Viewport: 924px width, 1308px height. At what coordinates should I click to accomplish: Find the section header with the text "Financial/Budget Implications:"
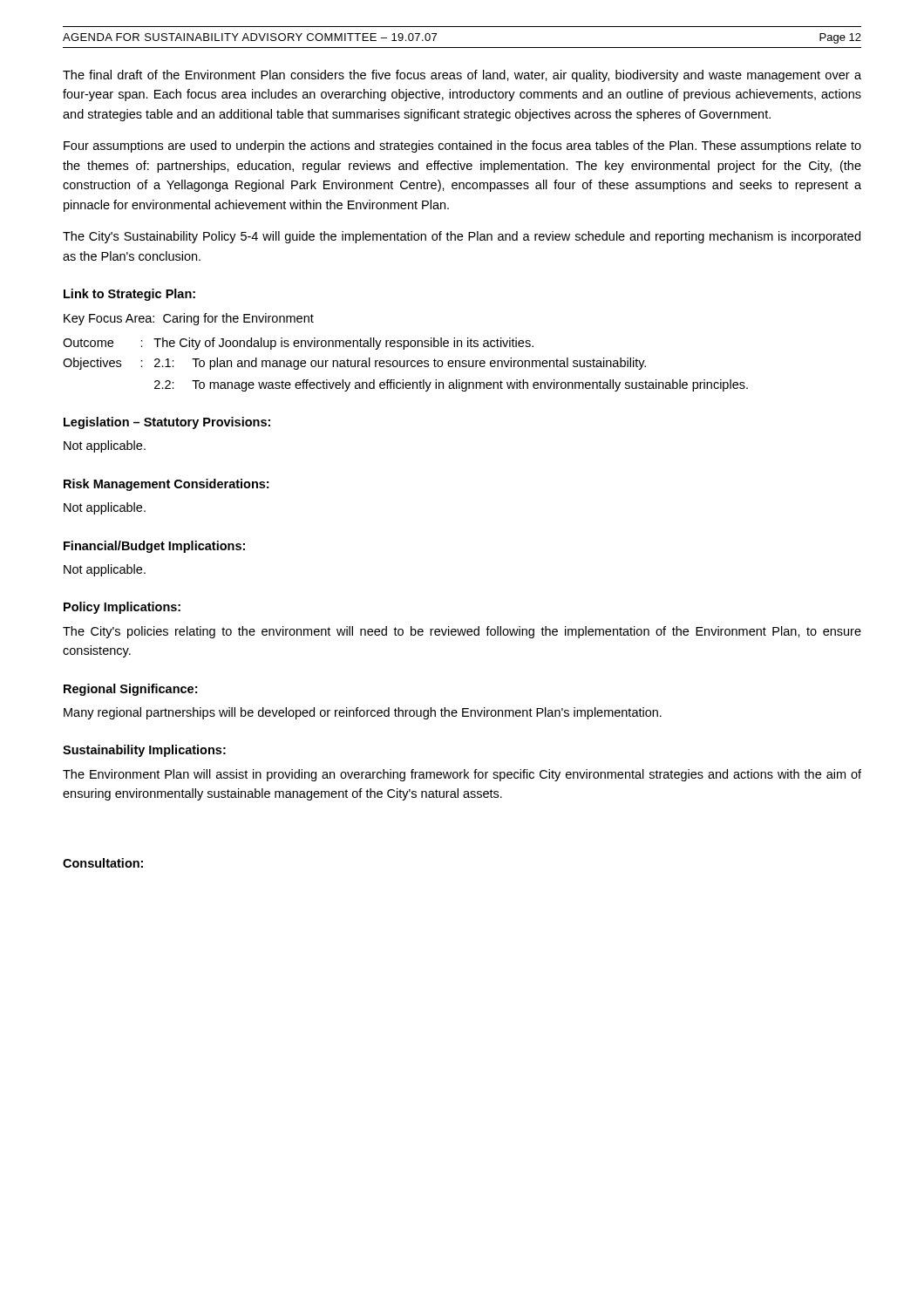(x=154, y=546)
